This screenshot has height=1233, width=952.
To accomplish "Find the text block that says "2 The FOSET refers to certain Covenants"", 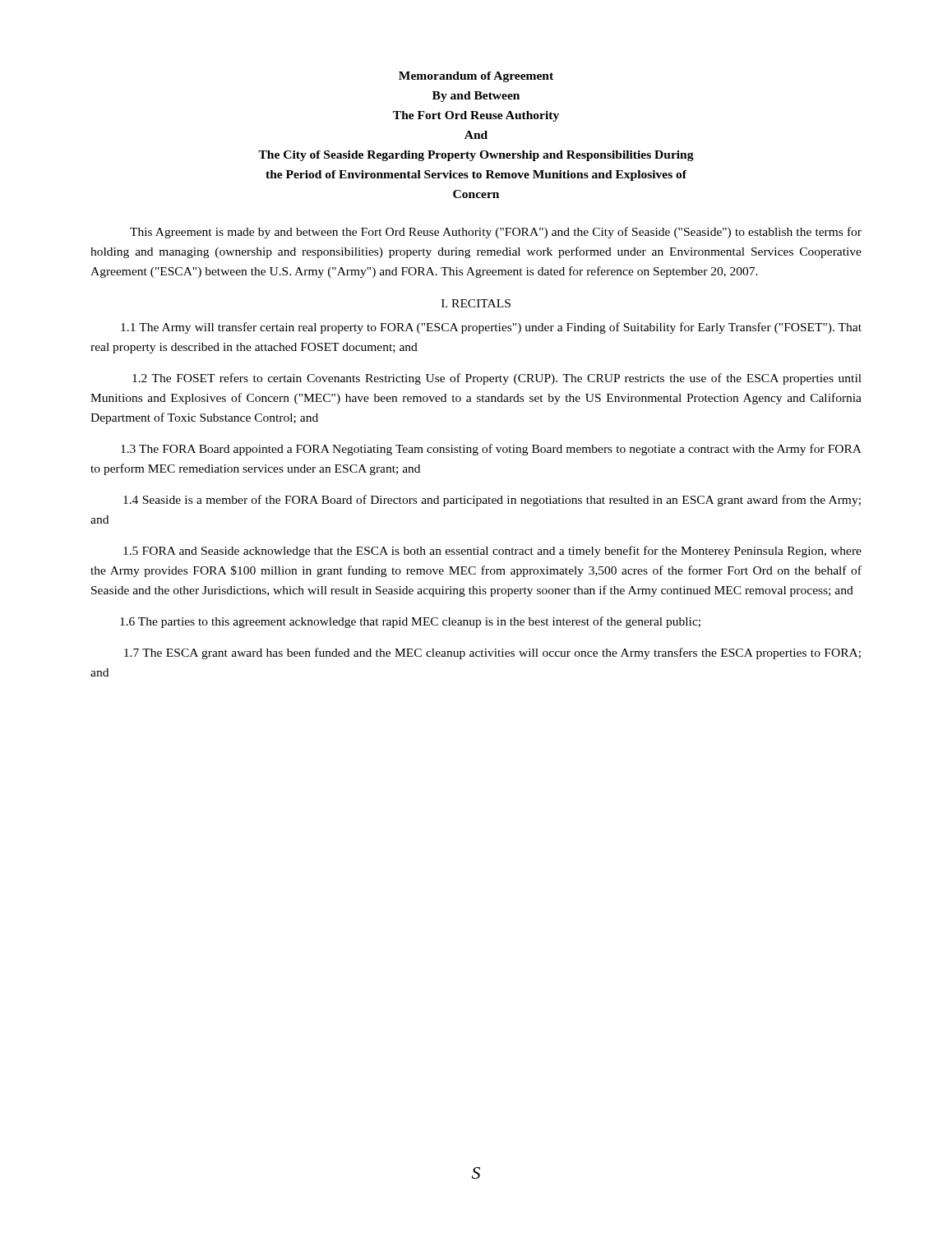I will click(x=476, y=398).
